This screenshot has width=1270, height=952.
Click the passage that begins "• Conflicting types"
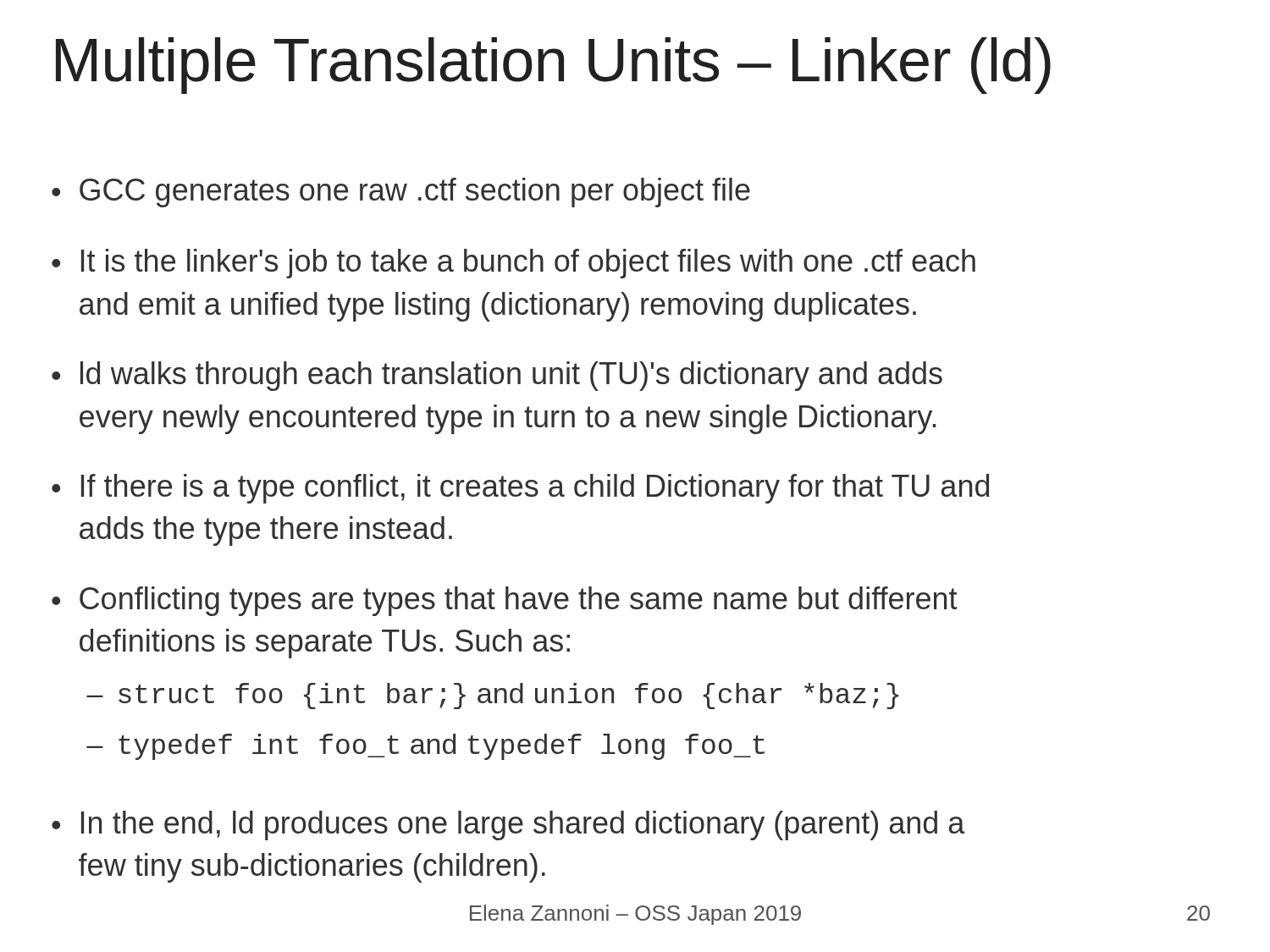click(x=504, y=676)
